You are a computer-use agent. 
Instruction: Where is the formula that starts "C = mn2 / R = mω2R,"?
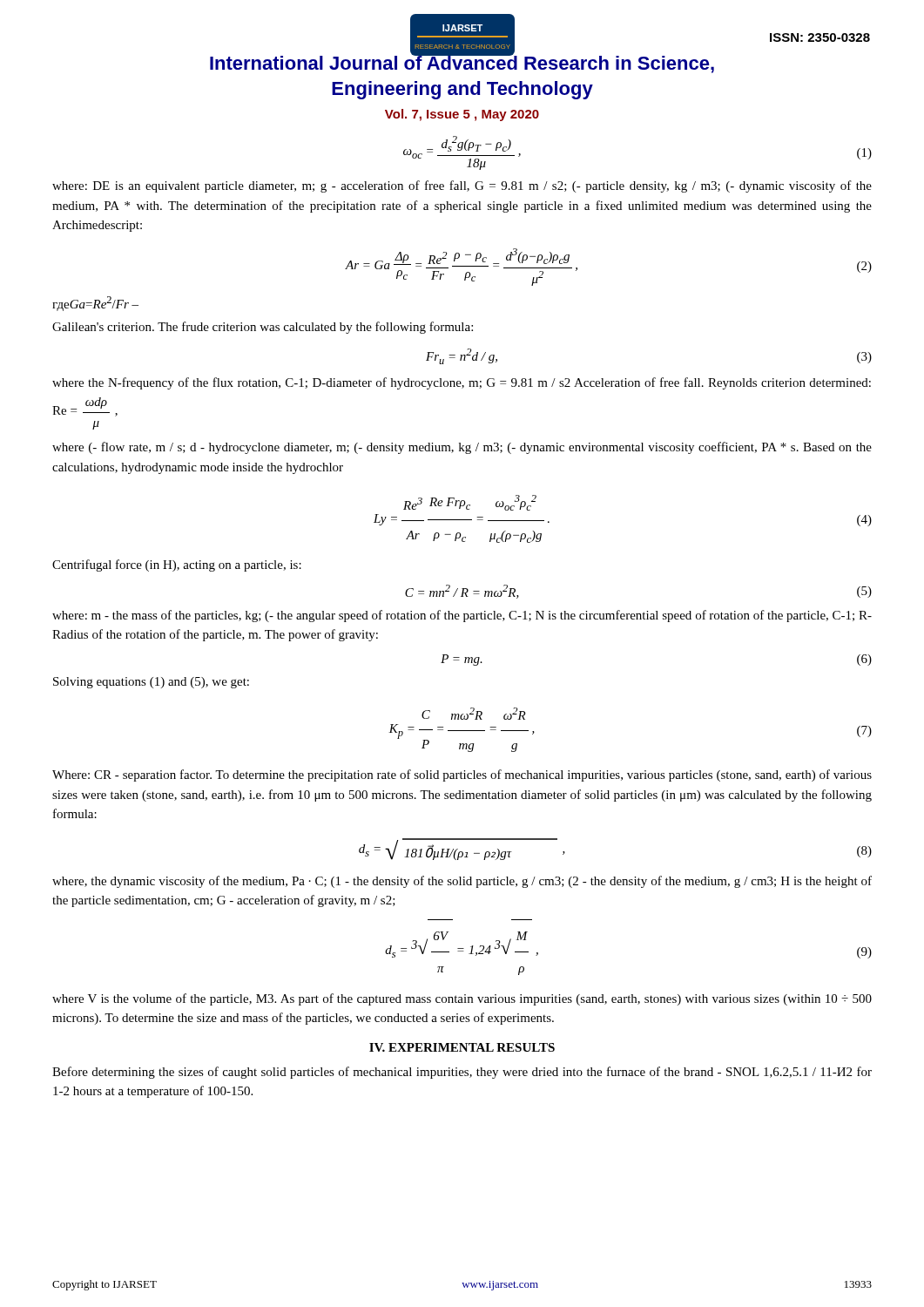(x=464, y=591)
